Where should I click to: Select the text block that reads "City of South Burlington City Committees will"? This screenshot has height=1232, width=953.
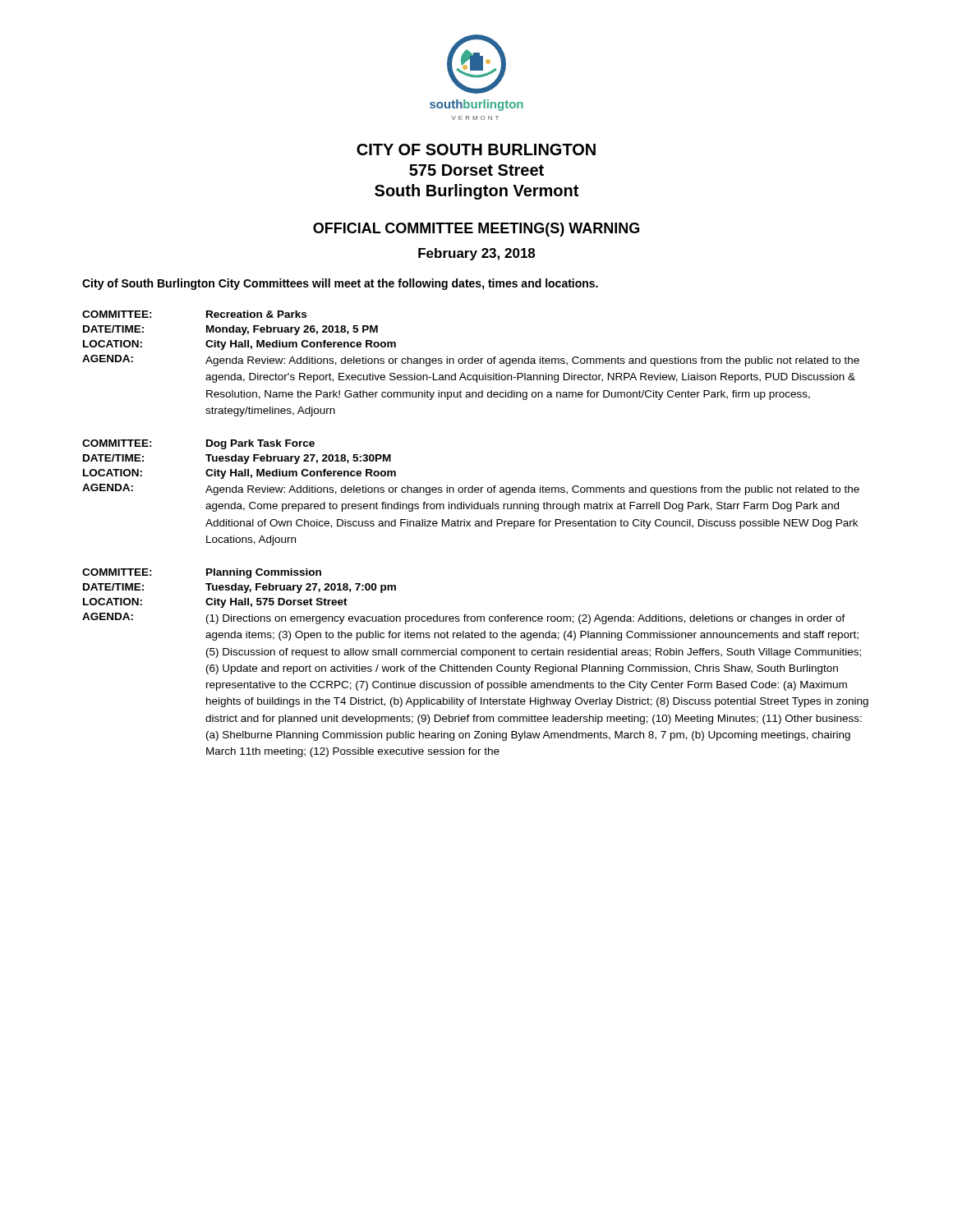pos(340,283)
